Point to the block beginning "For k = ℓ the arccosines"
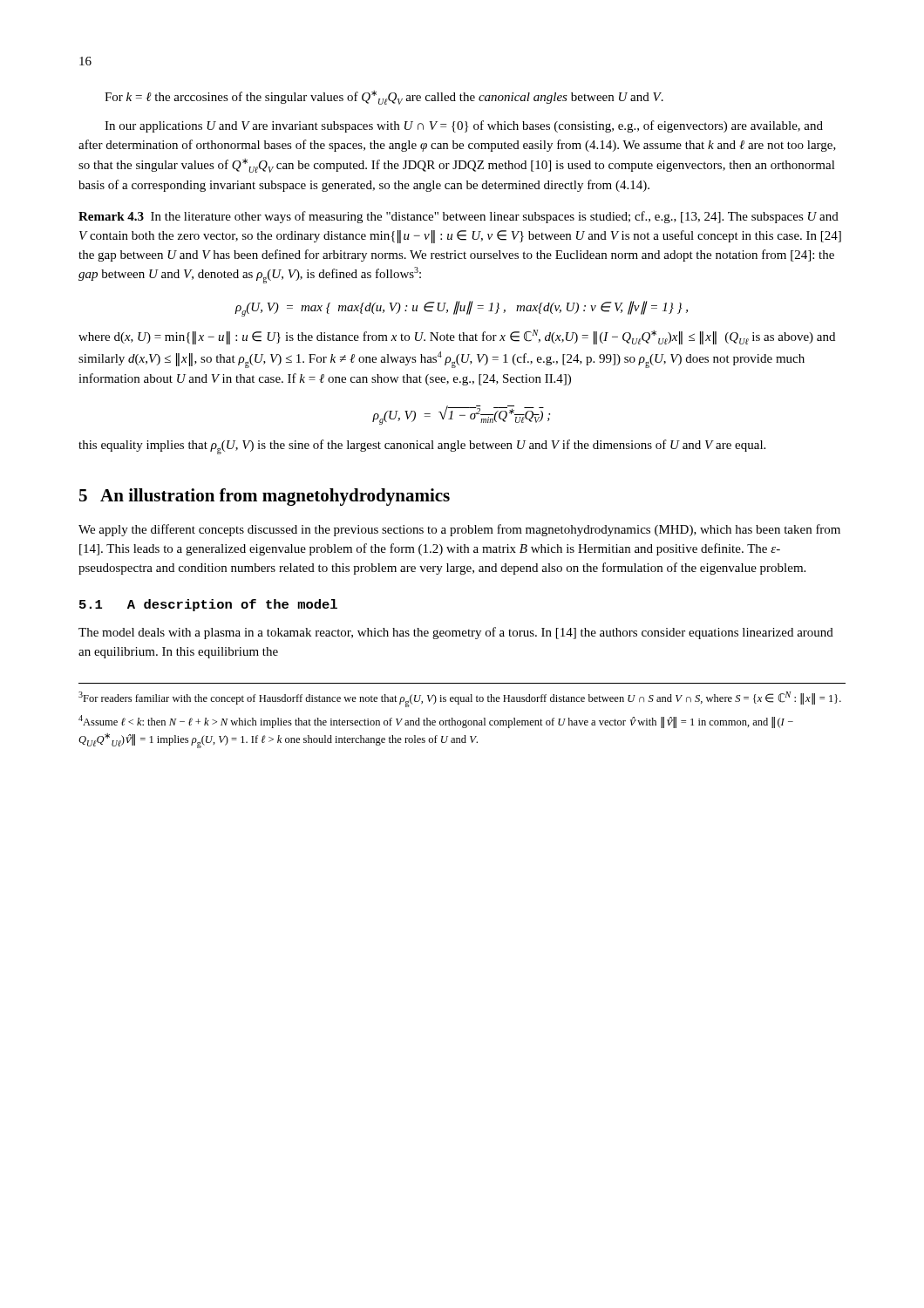The image size is (924, 1308). pos(462,98)
